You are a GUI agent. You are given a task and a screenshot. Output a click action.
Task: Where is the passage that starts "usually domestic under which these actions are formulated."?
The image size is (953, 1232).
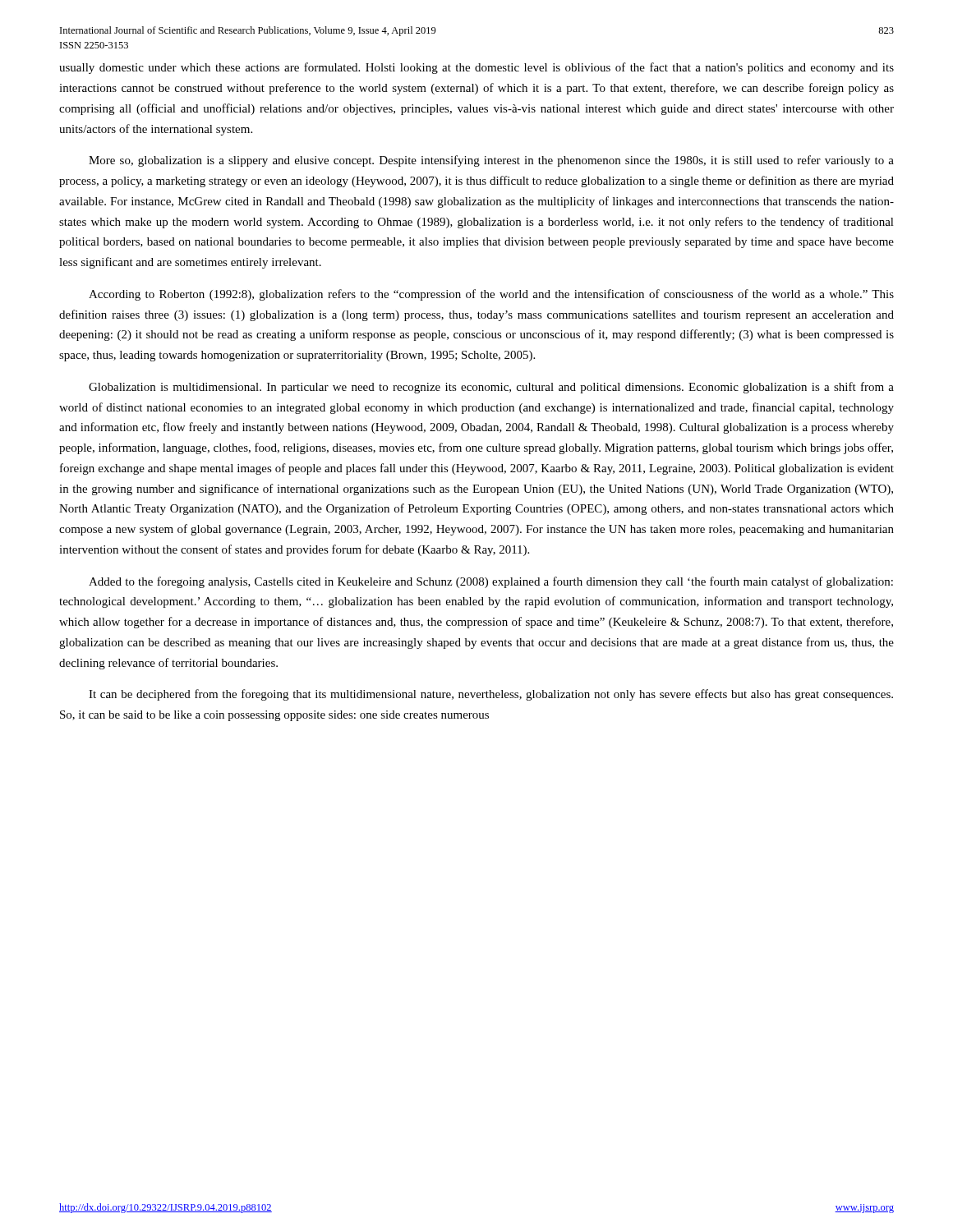click(476, 98)
